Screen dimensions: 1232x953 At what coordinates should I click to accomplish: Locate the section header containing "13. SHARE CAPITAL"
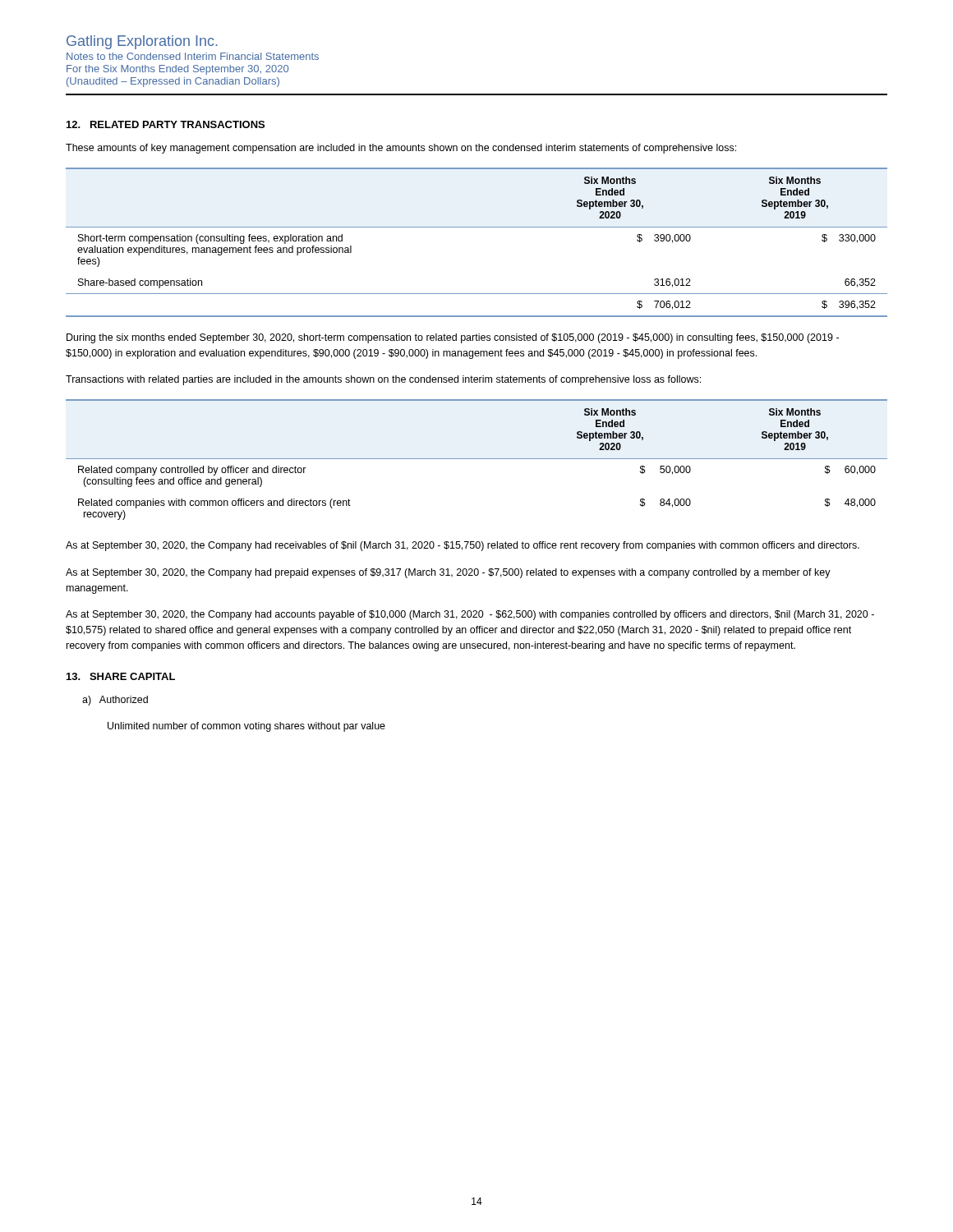coord(121,676)
